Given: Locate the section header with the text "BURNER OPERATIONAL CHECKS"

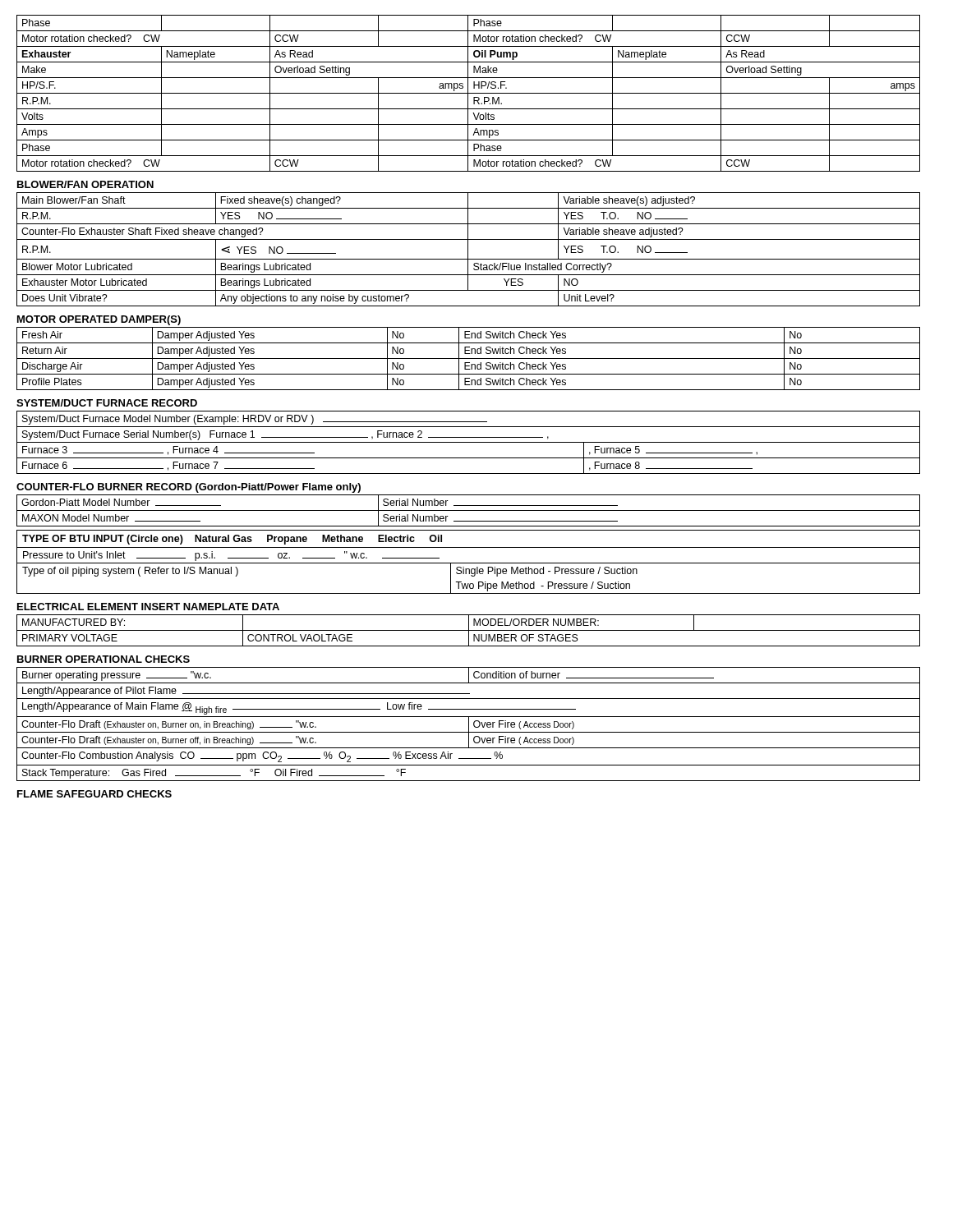Looking at the screenshot, I should (x=103, y=659).
